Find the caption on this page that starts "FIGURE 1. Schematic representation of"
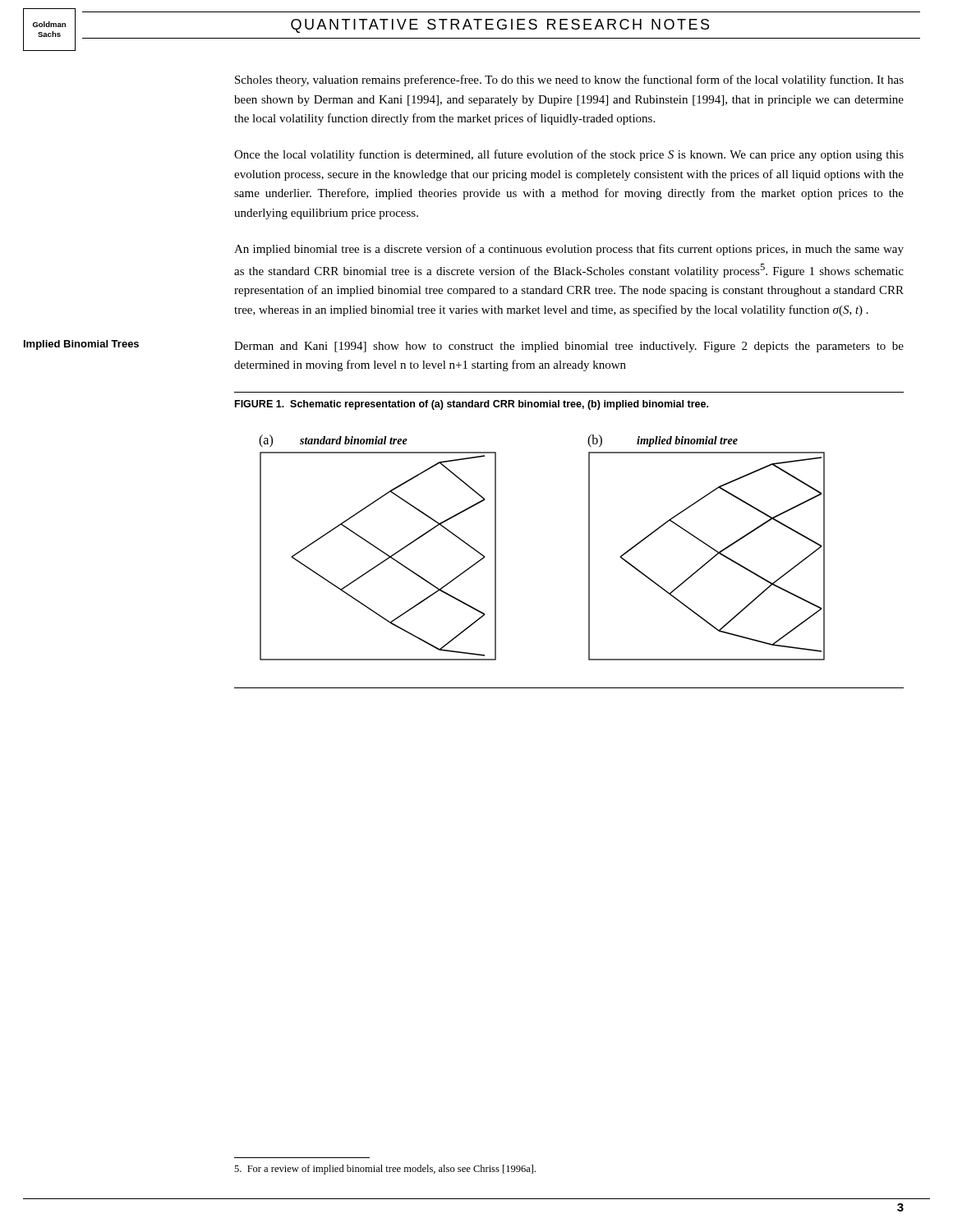Viewport: 953px width, 1232px height. point(472,404)
